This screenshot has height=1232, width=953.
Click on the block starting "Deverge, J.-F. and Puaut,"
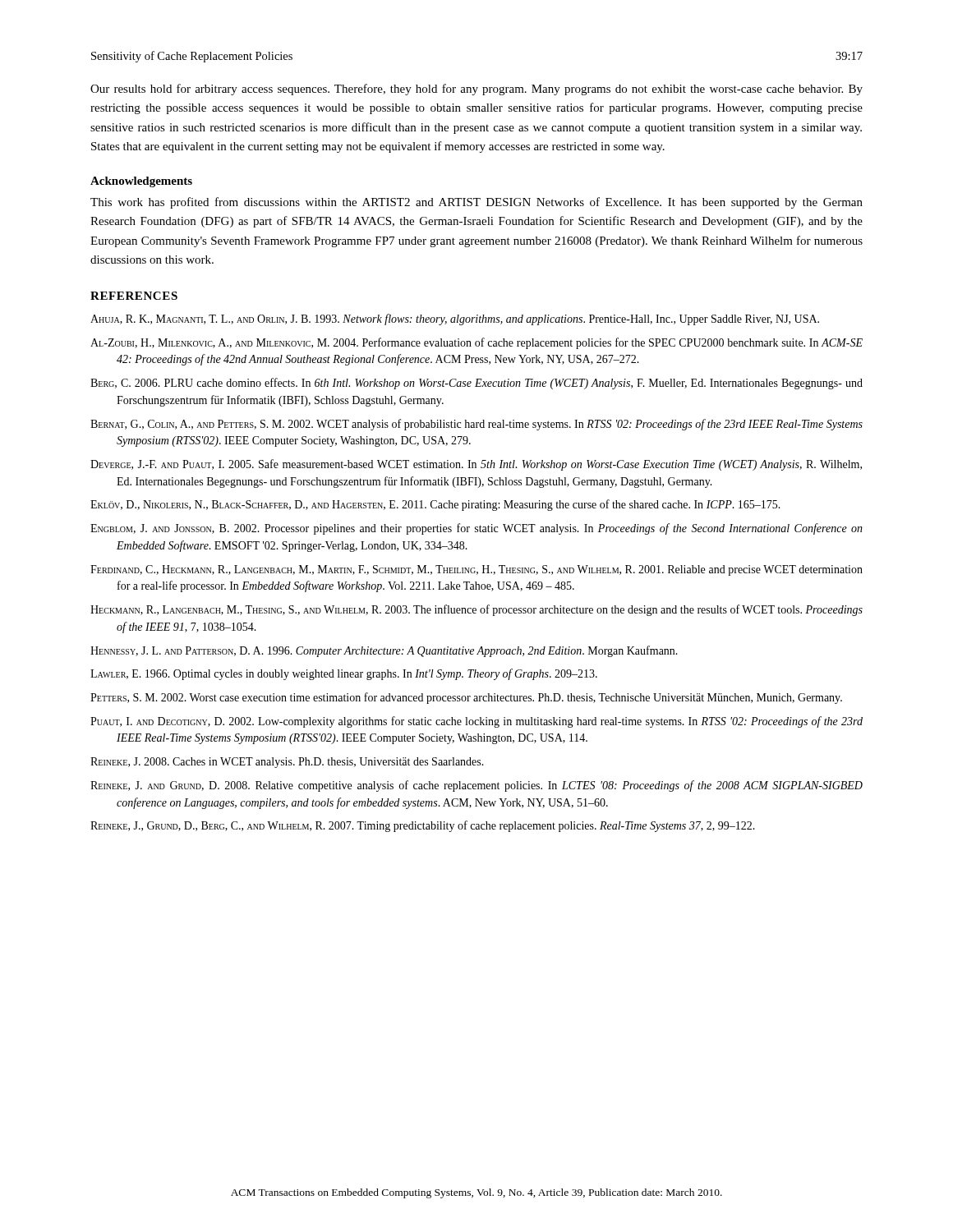click(x=476, y=473)
